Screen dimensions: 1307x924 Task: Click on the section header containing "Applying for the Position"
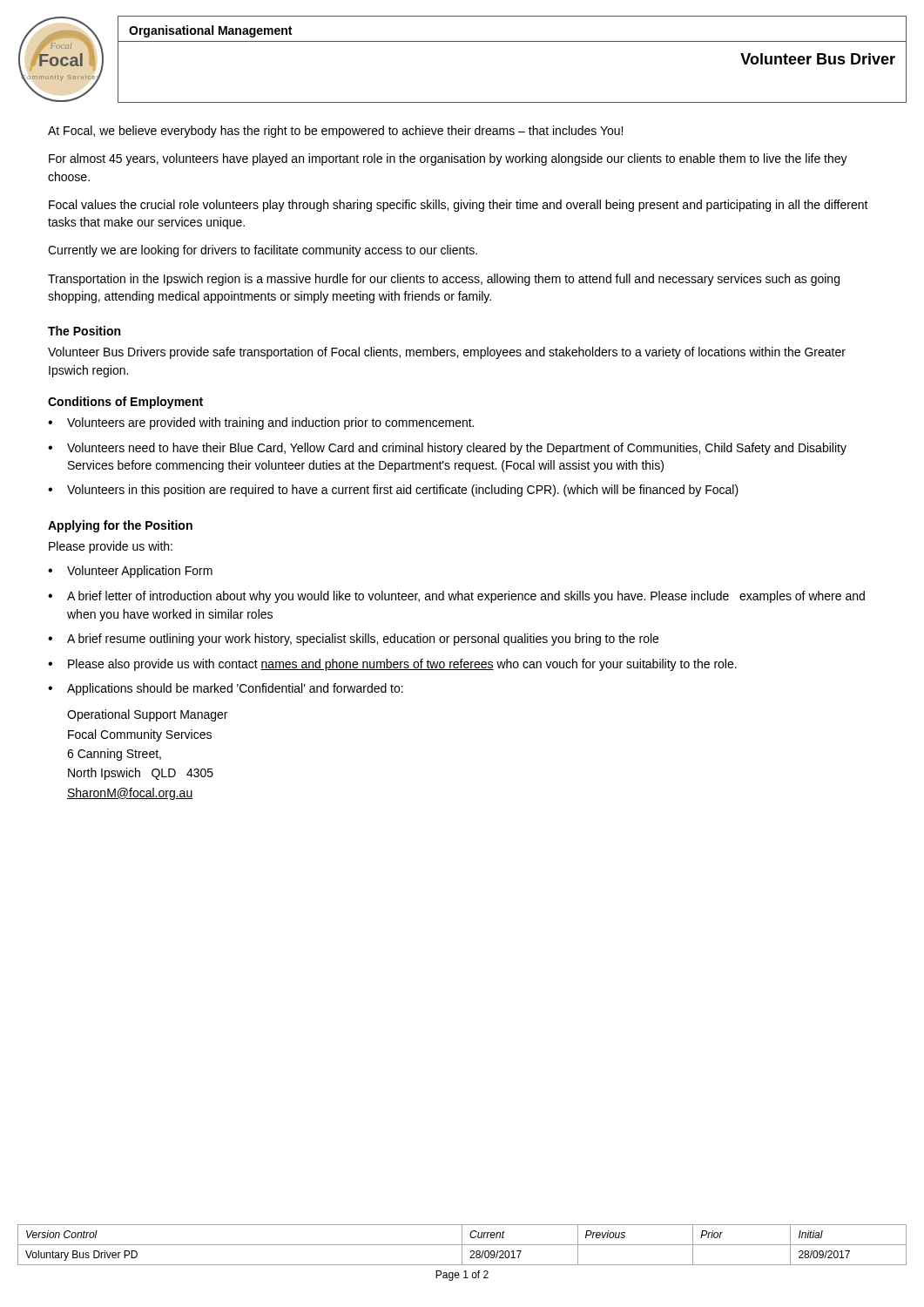[120, 526]
